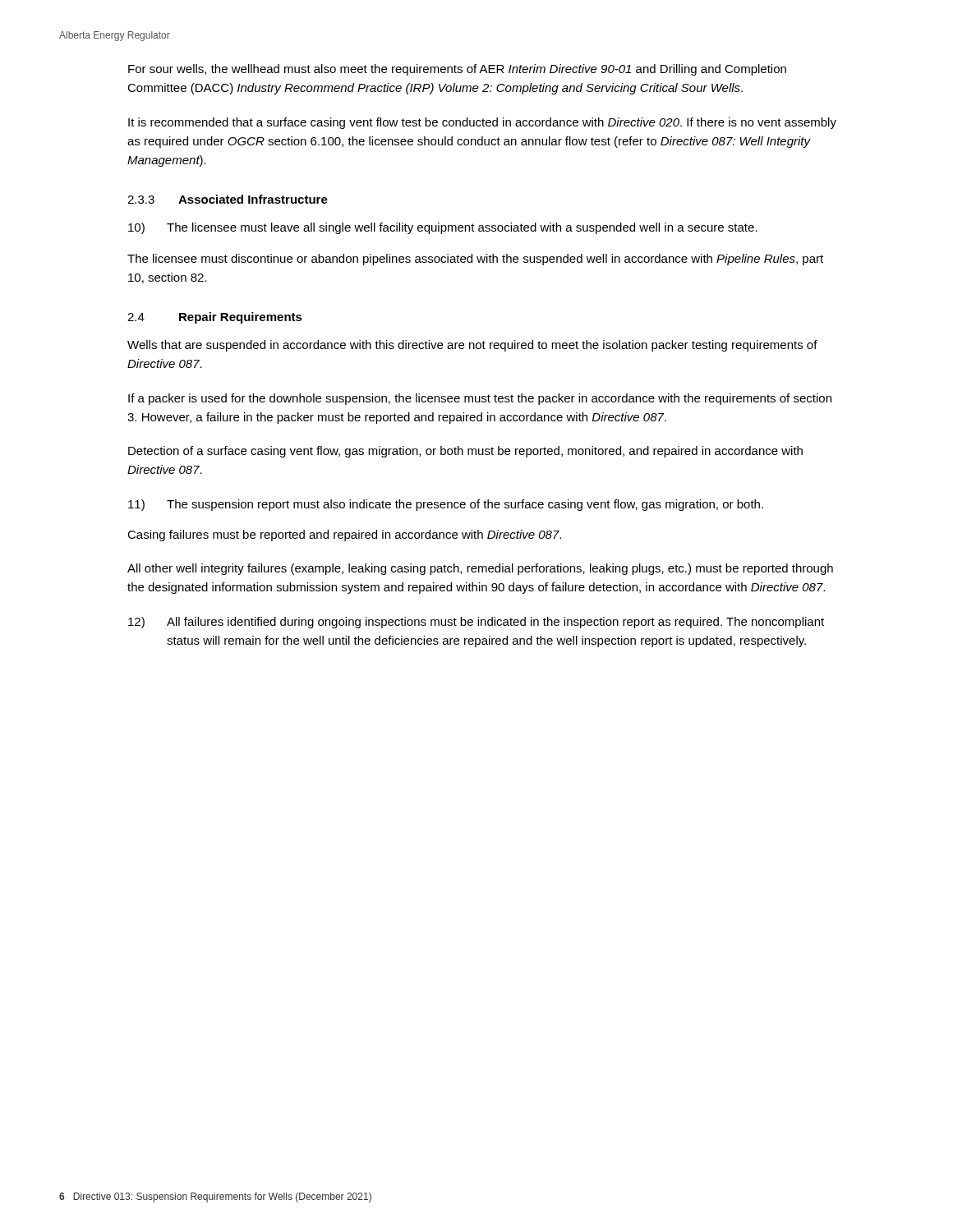
Task: Locate the passage starting "Casing failures must"
Action: pos(345,534)
